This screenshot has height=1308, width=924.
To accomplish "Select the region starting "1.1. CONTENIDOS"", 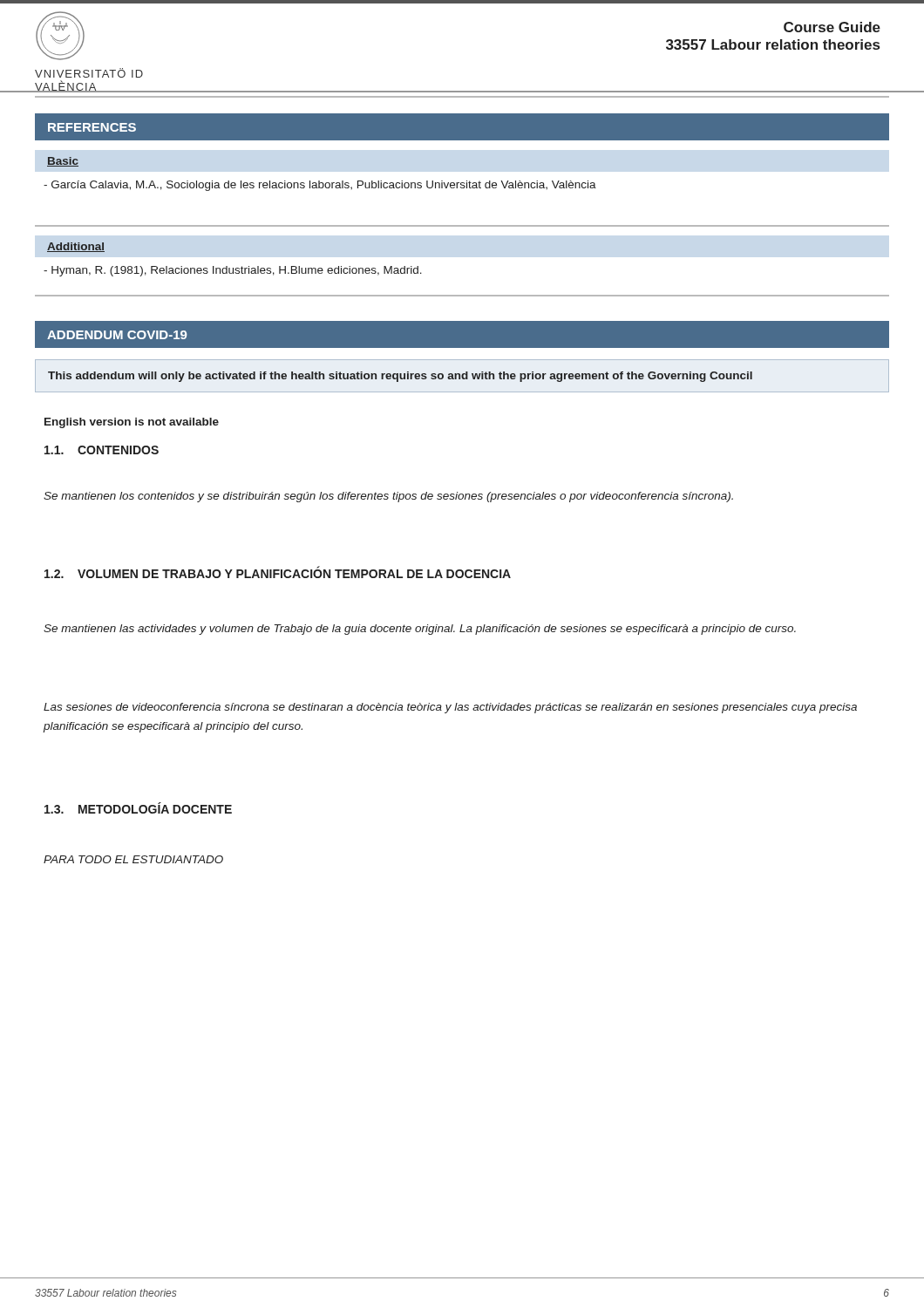I will click(101, 450).
